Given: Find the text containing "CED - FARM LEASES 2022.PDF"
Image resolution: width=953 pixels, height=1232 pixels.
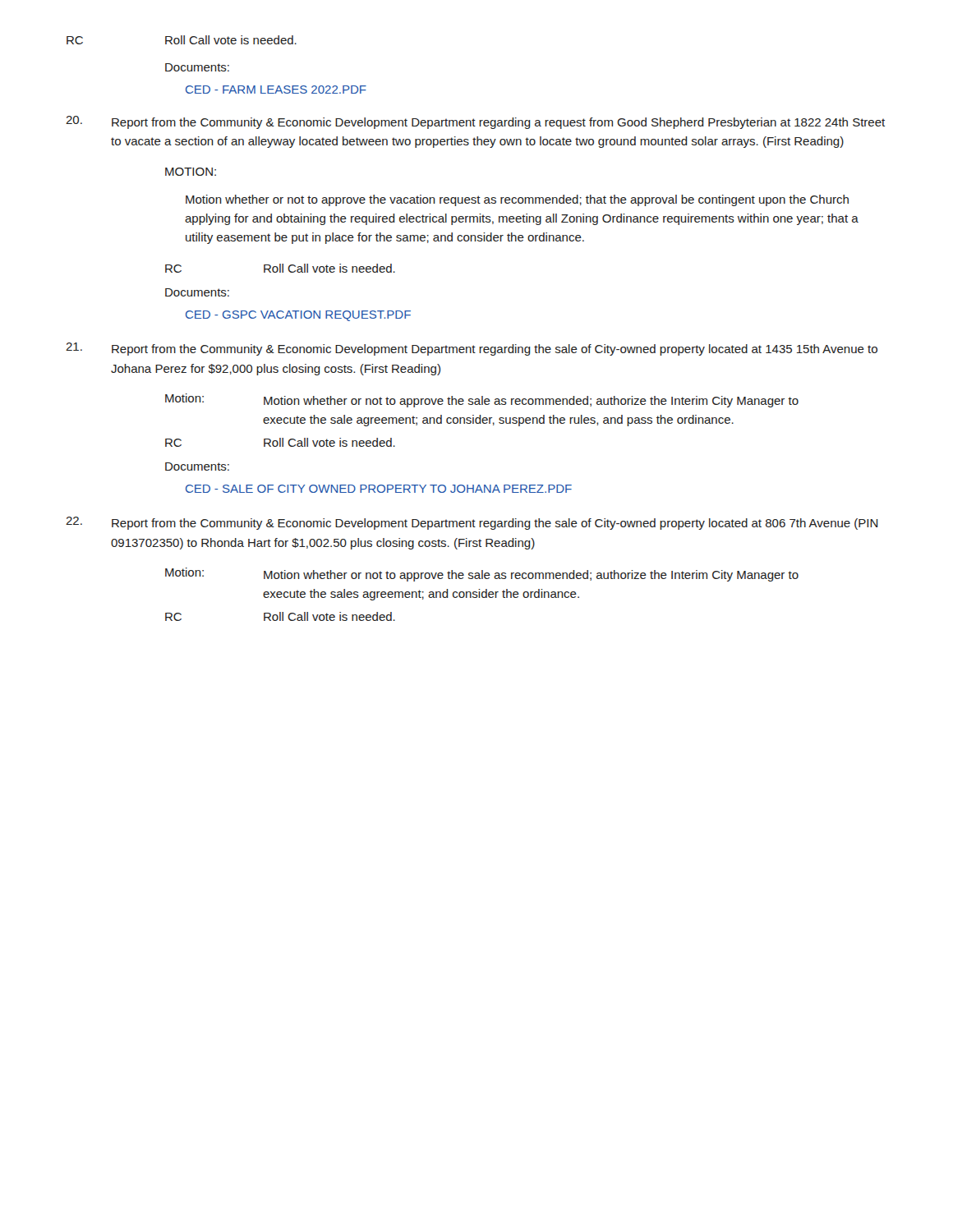Looking at the screenshot, I should [276, 89].
